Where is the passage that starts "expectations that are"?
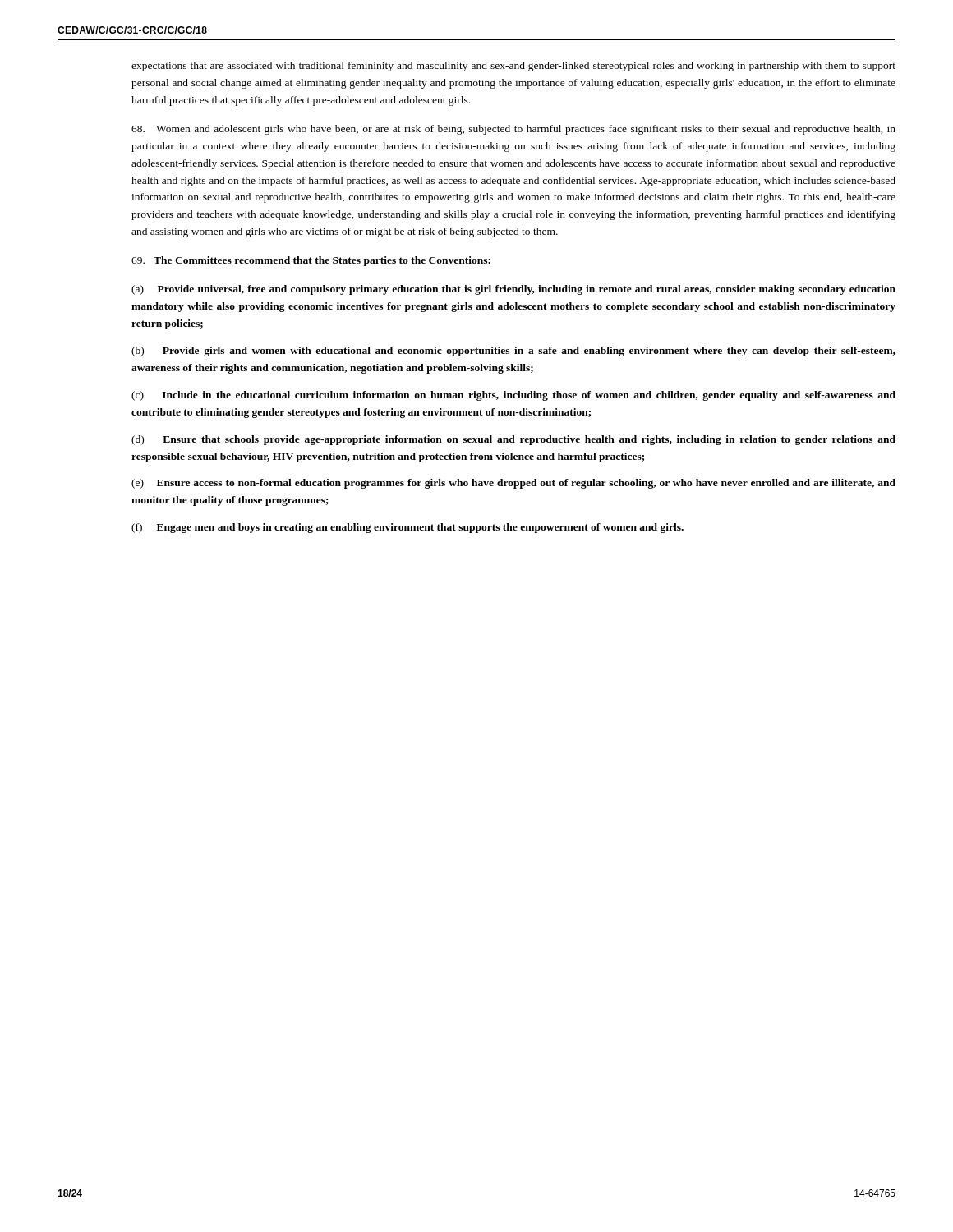 (513, 82)
